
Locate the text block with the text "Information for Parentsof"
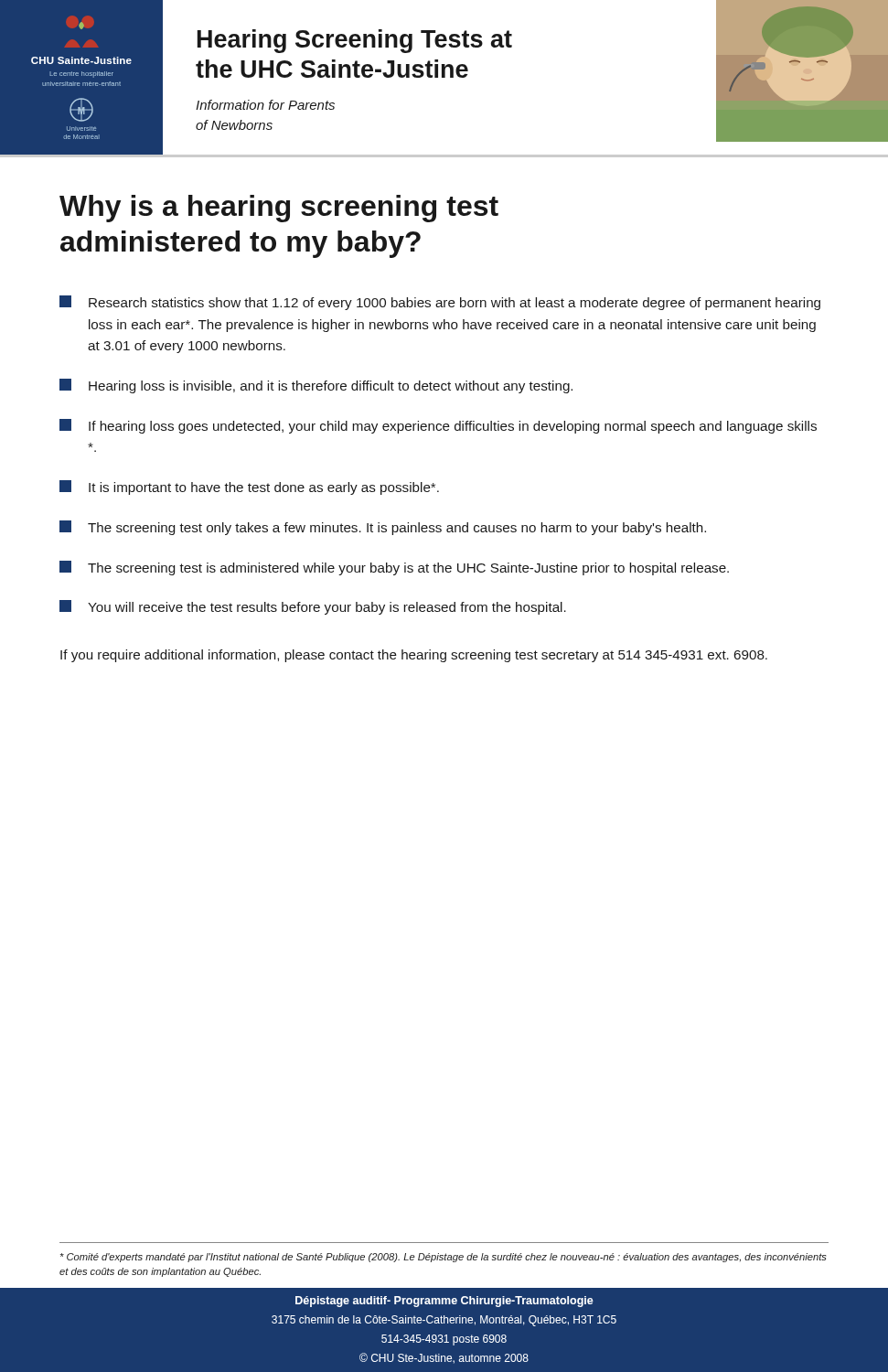pyautogui.click(x=265, y=115)
